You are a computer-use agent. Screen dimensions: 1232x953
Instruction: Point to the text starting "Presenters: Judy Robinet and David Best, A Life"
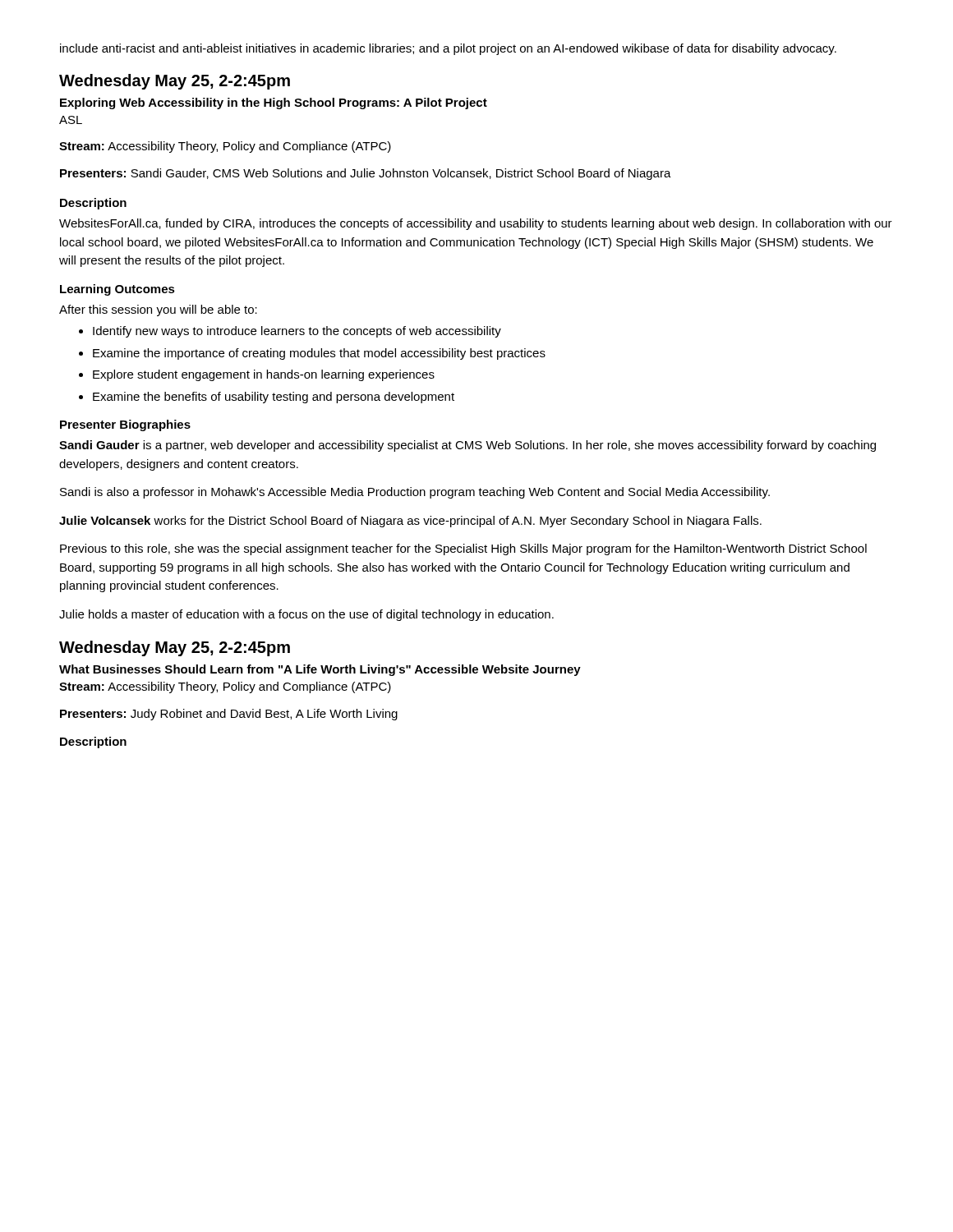point(229,713)
